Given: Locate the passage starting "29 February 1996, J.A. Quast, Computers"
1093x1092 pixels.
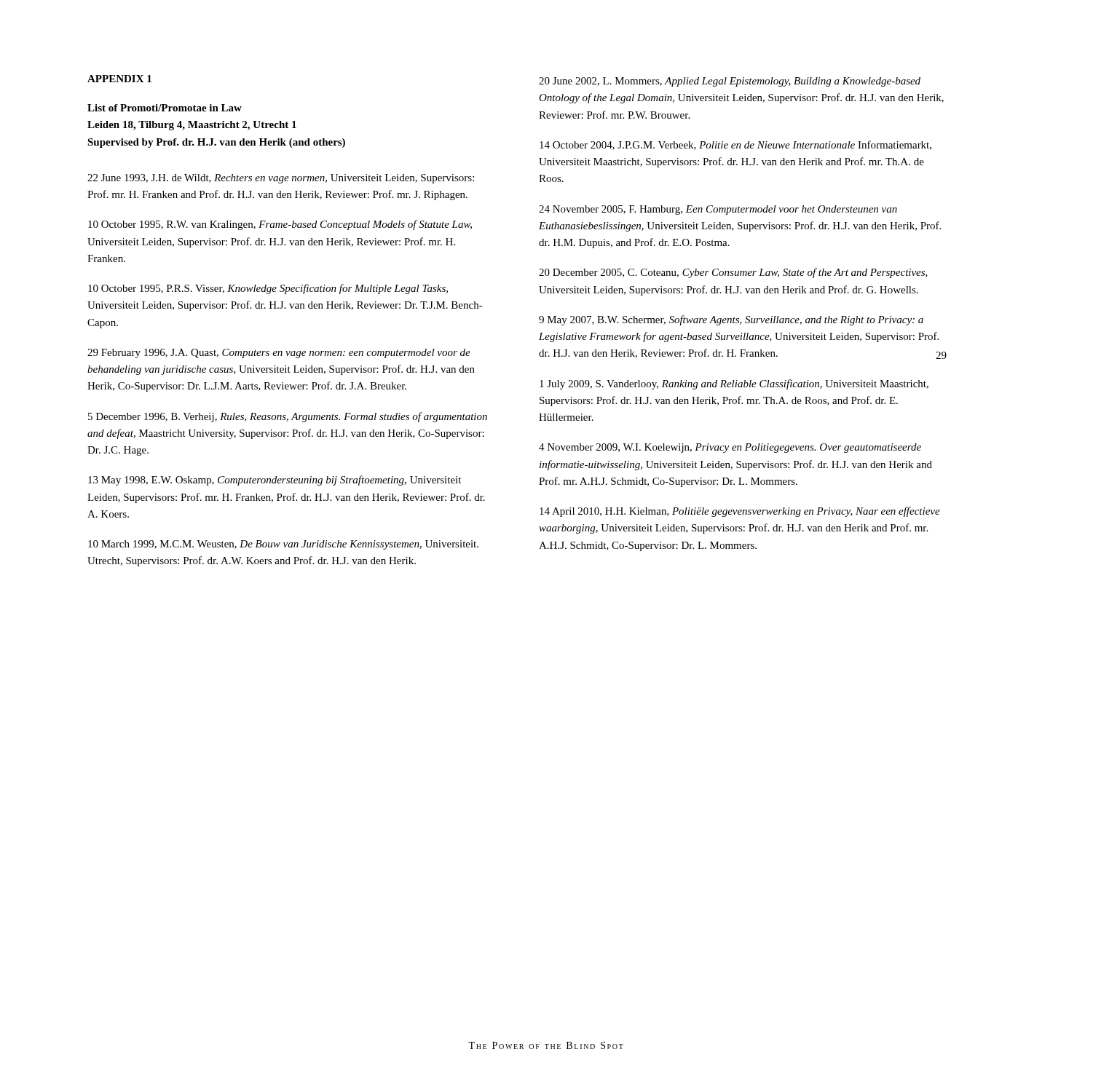Looking at the screenshot, I should (281, 369).
